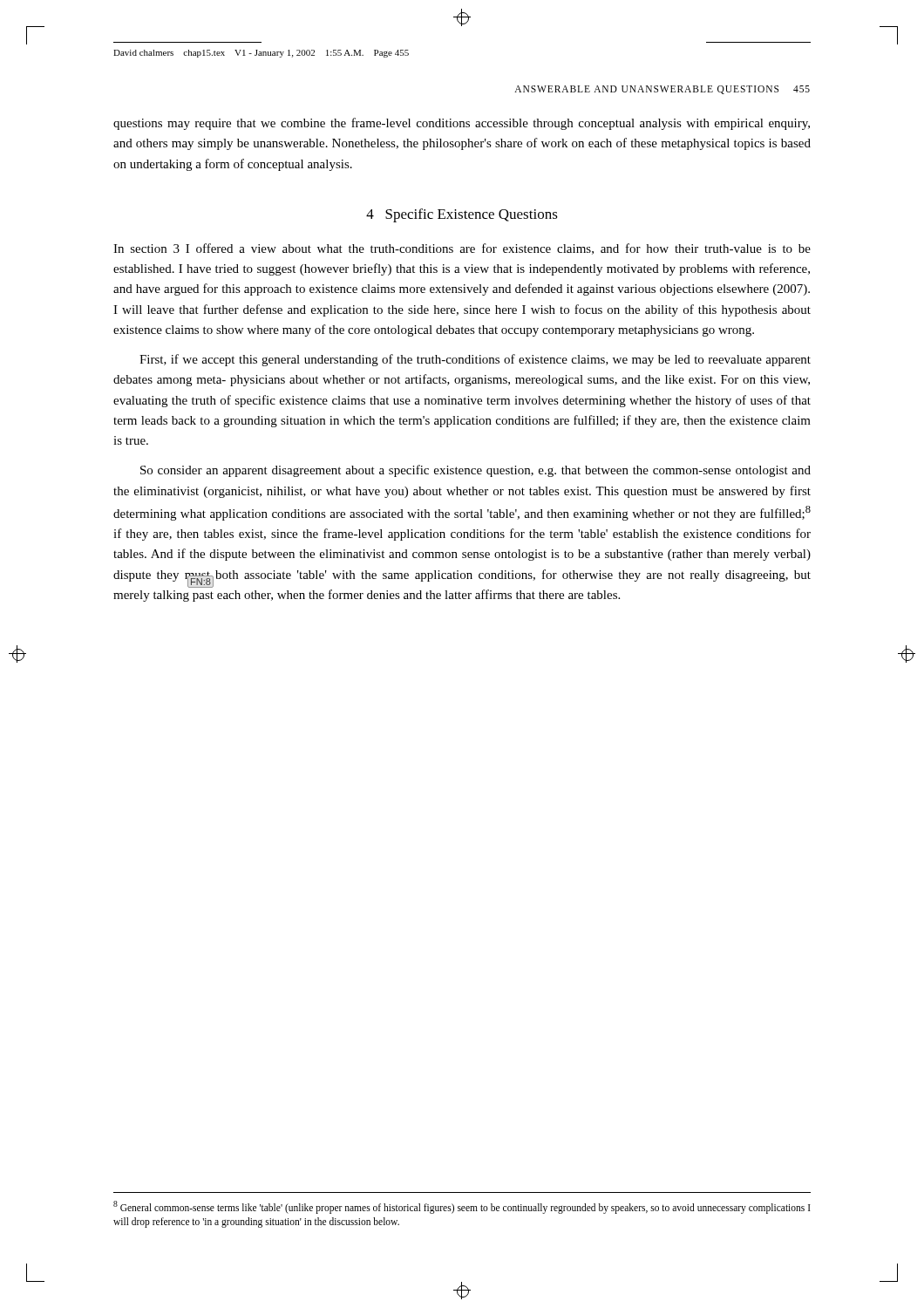Screen dimensions: 1308x924
Task: Navigate to the passage starting "8 General common-sense terms like 'table' (unlike proper"
Action: point(462,1213)
